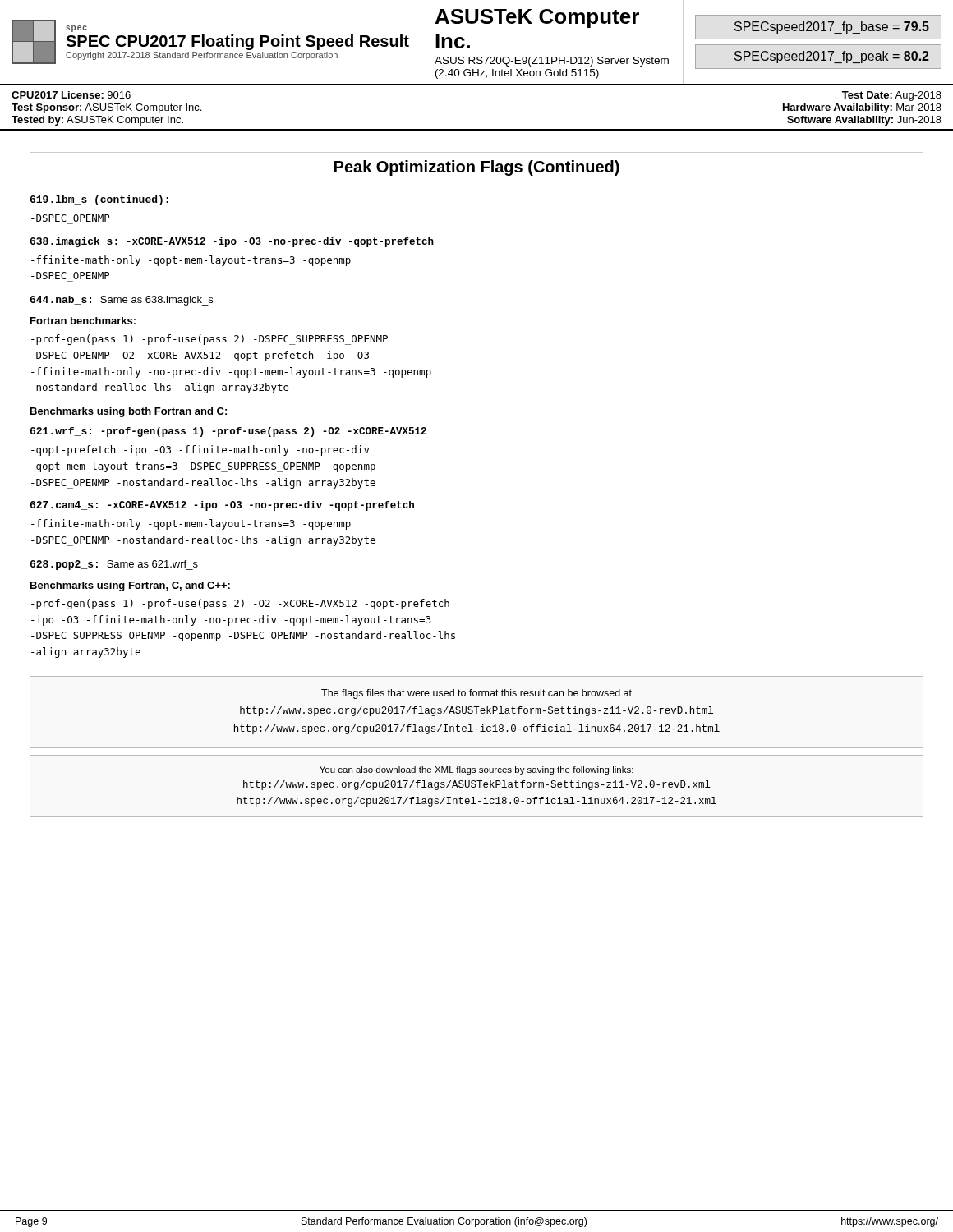This screenshot has height=1232, width=953.
Task: Select the text with the text "pop2_s: Same as 621.wrf_s"
Action: click(114, 565)
